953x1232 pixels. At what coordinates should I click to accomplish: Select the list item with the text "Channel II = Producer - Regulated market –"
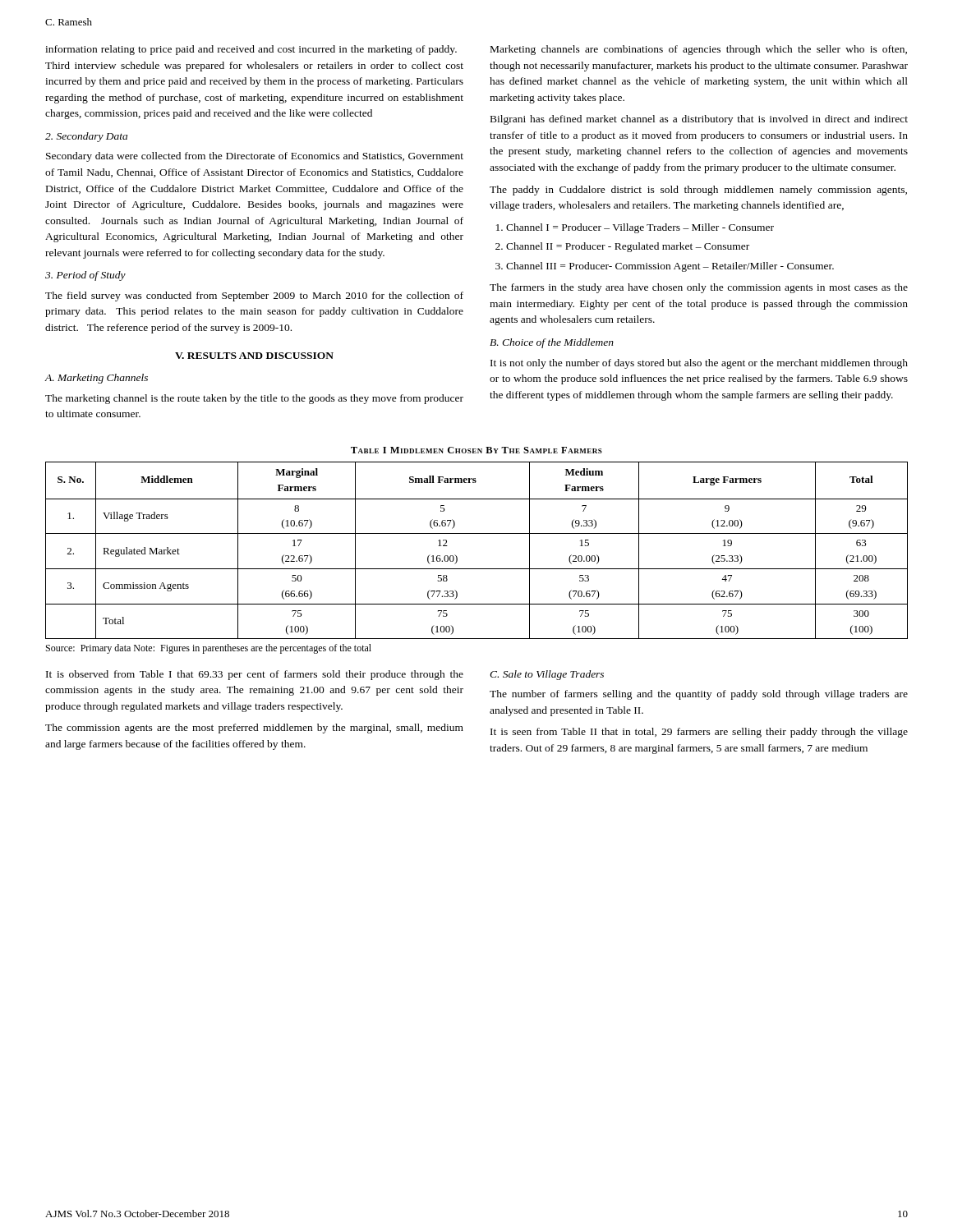699,246
